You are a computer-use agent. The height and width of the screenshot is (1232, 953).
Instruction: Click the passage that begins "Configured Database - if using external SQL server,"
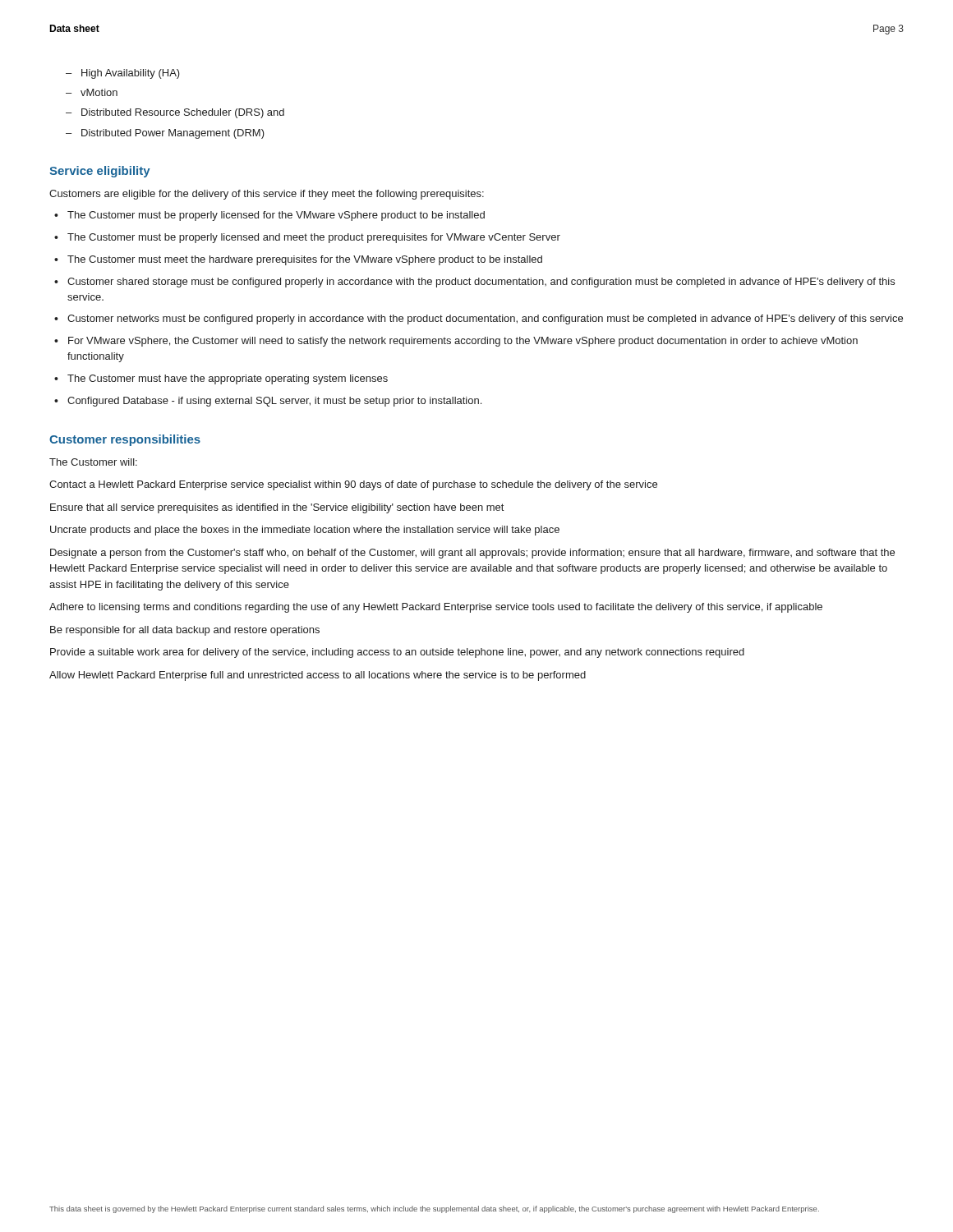coord(476,401)
